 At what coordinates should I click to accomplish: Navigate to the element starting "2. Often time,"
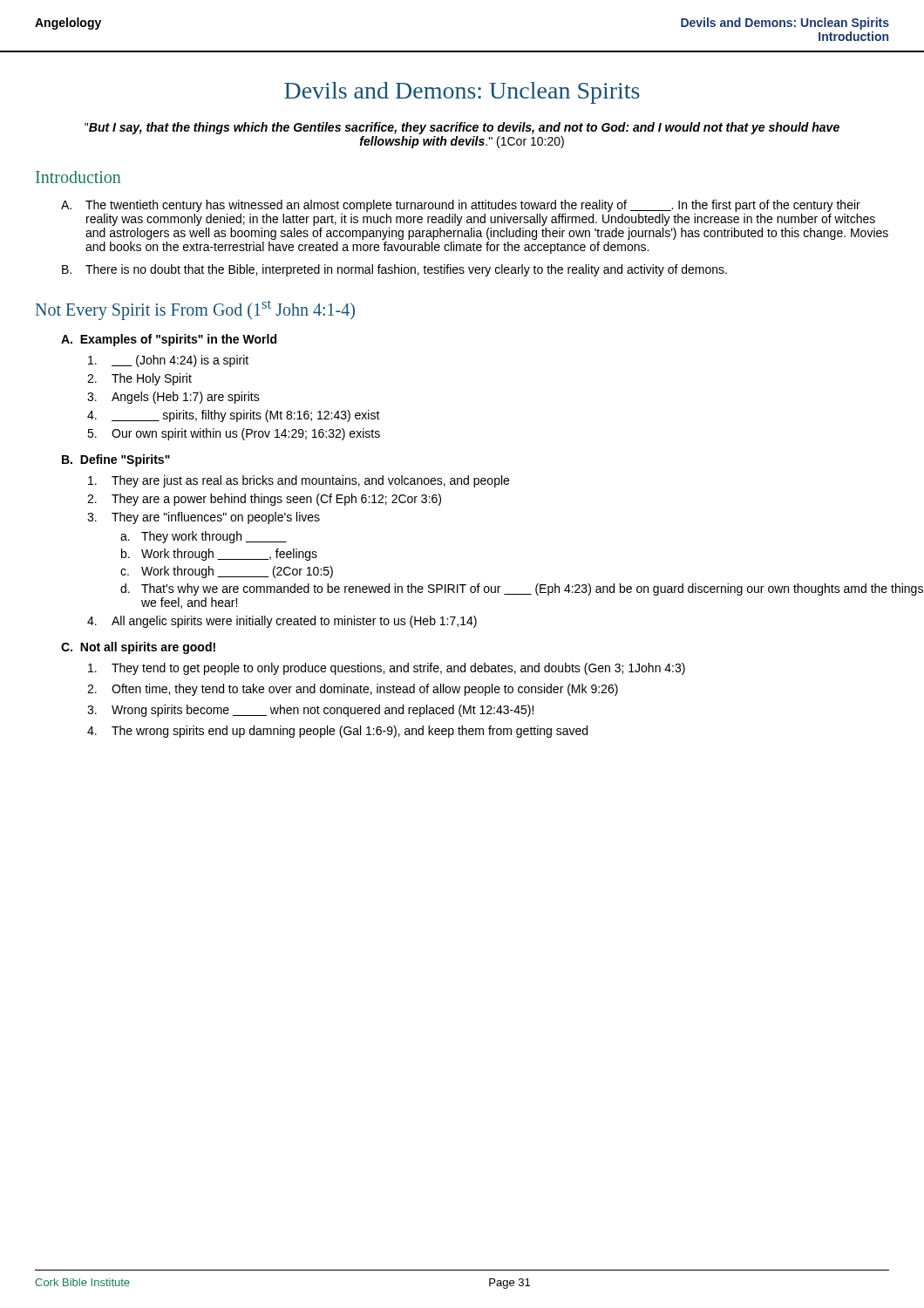click(x=353, y=689)
